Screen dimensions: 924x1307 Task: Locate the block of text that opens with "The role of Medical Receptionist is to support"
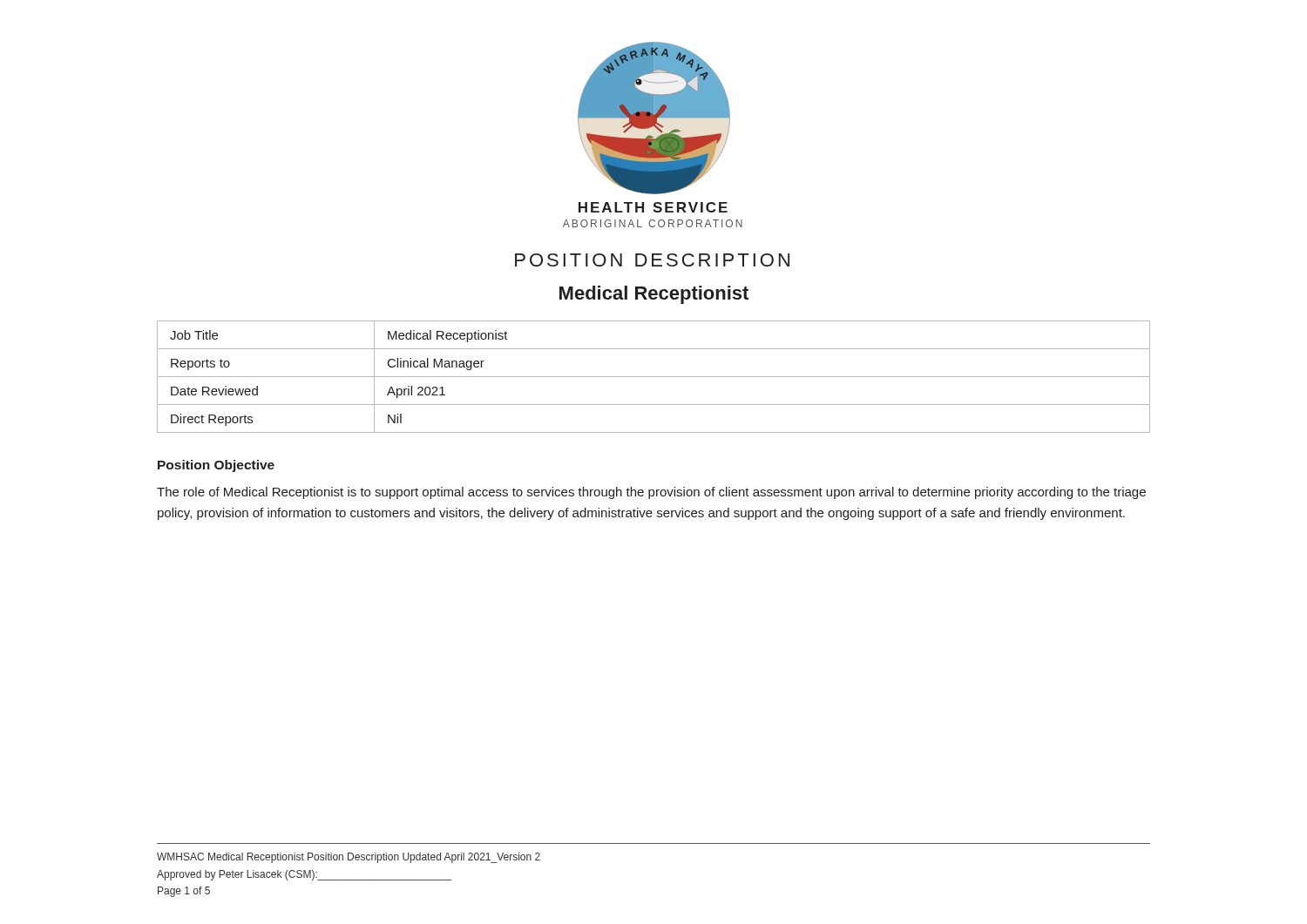[x=652, y=502]
